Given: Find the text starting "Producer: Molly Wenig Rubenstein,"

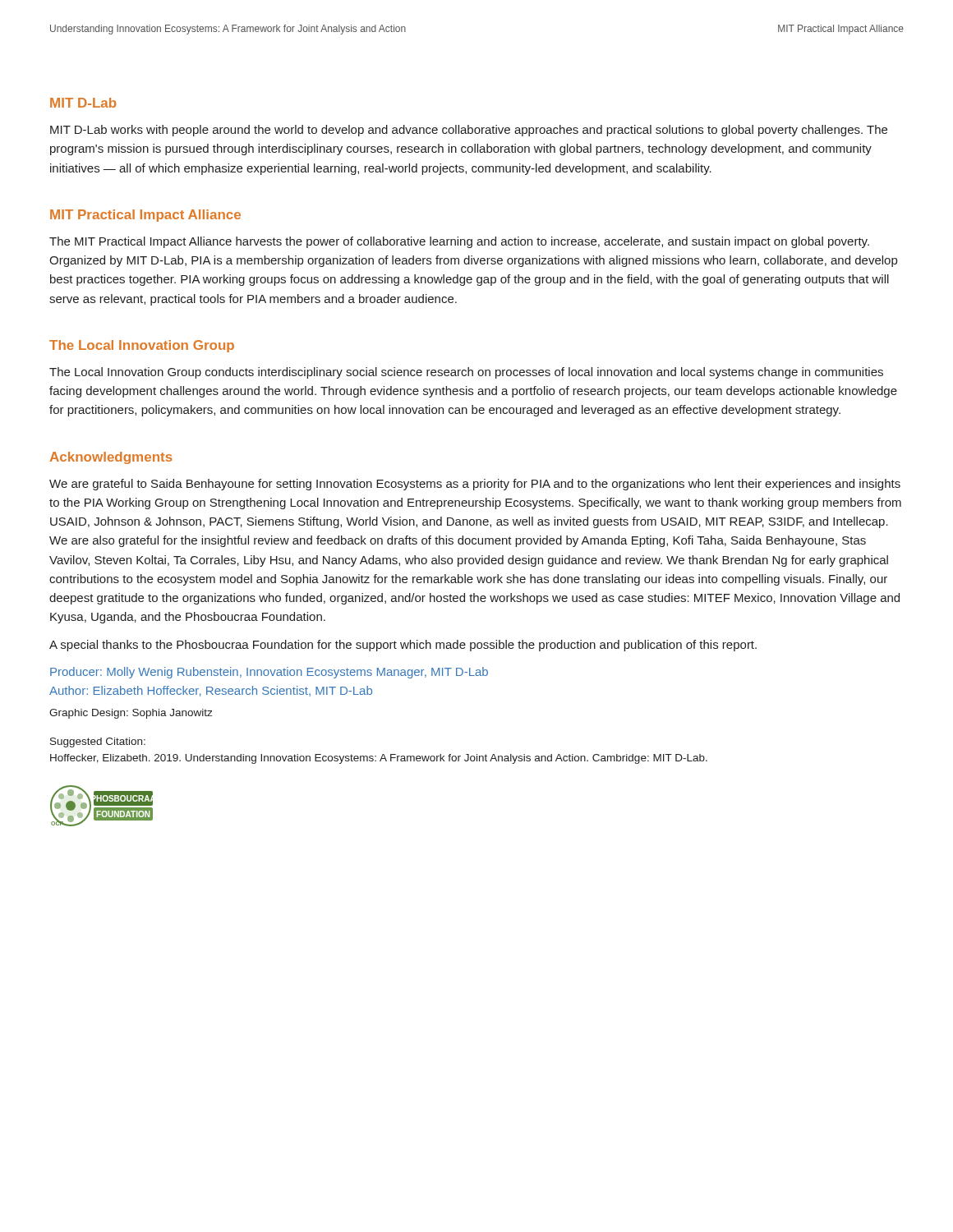Looking at the screenshot, I should point(269,681).
